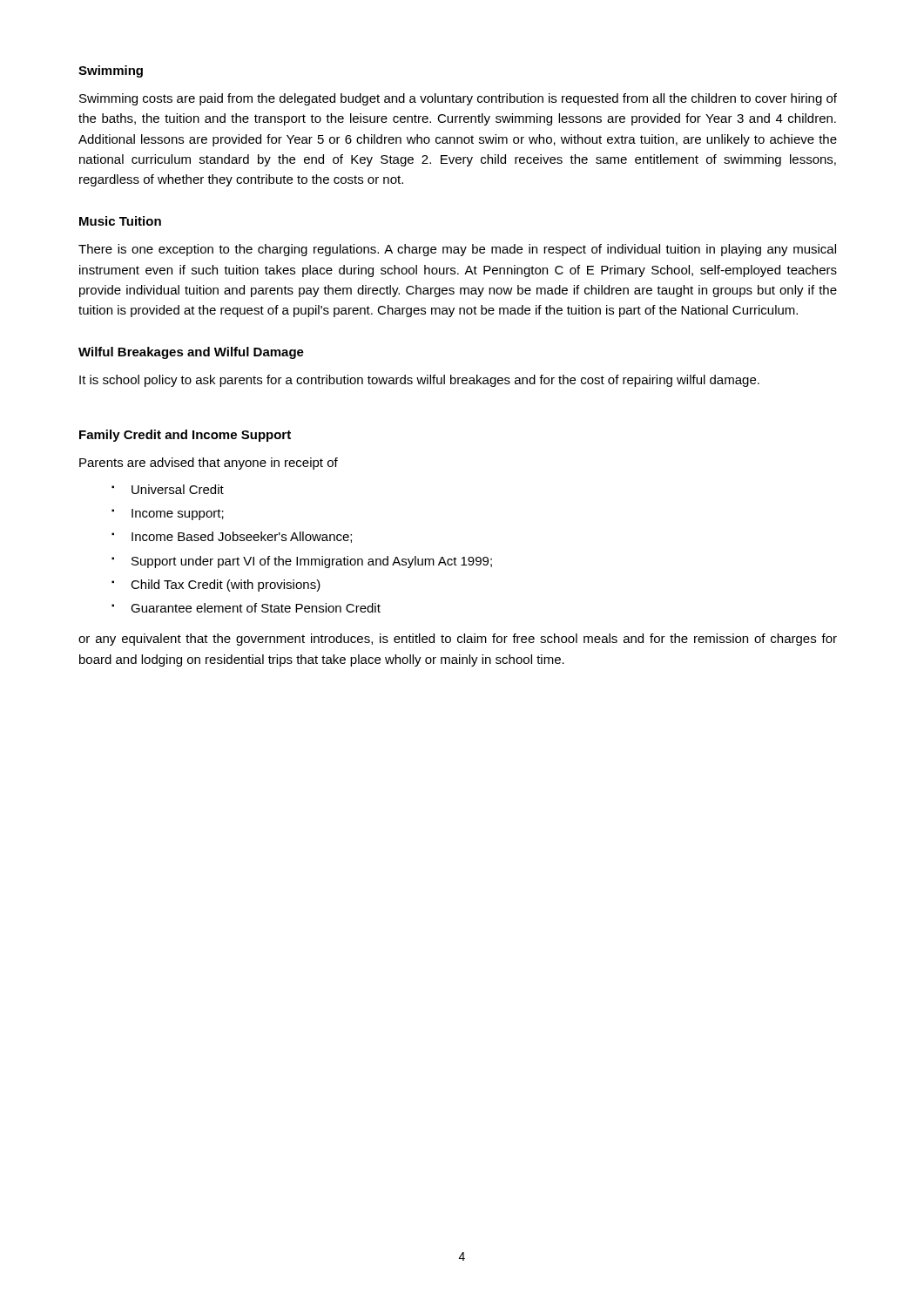
Task: Find the element starting "Wilful Breakages and Wilful"
Action: point(191,352)
